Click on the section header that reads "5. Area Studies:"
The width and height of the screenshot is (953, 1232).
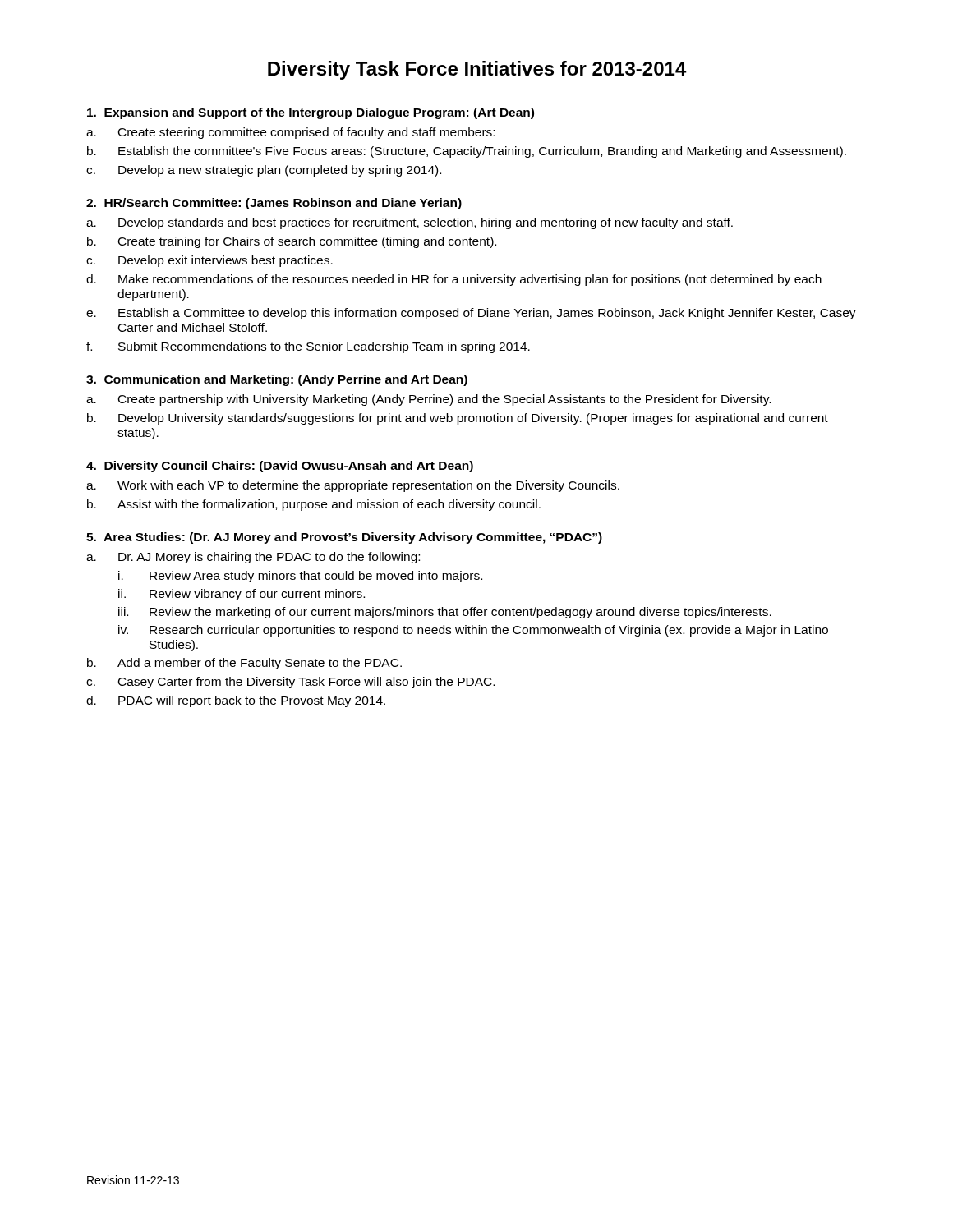[344, 537]
